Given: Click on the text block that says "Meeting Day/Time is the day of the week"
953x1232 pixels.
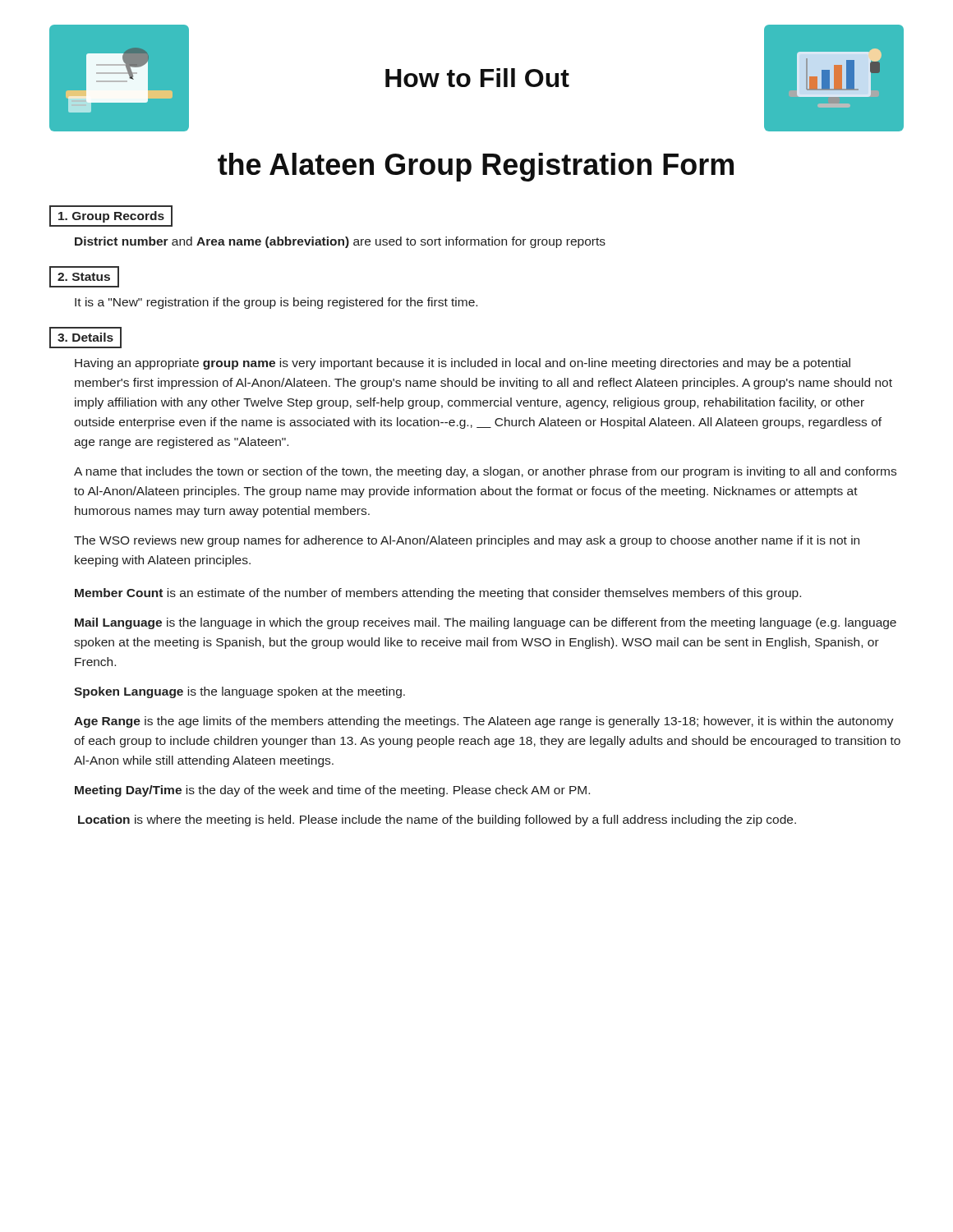Looking at the screenshot, I should point(333,790).
